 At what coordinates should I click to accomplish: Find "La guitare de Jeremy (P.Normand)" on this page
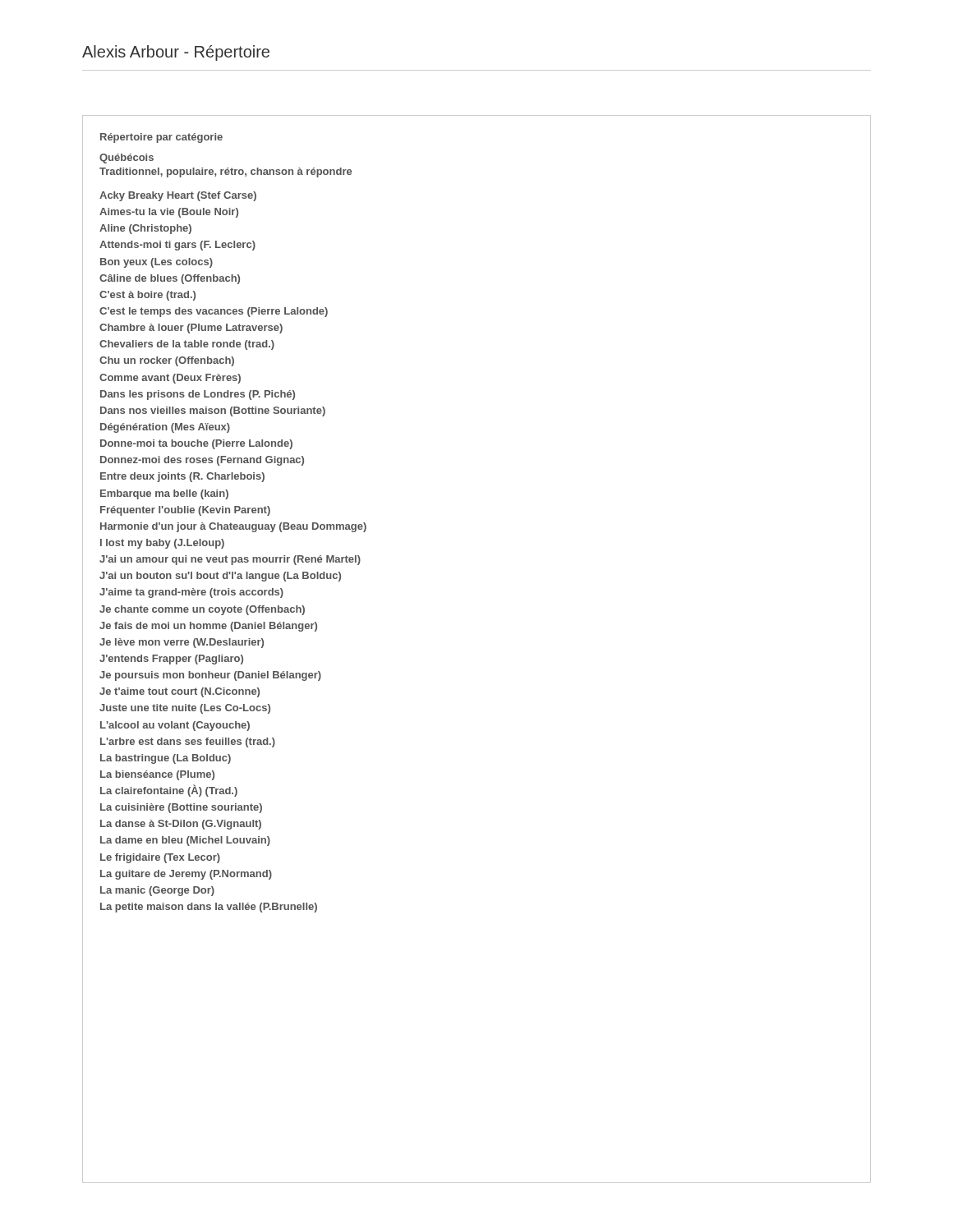tap(186, 875)
